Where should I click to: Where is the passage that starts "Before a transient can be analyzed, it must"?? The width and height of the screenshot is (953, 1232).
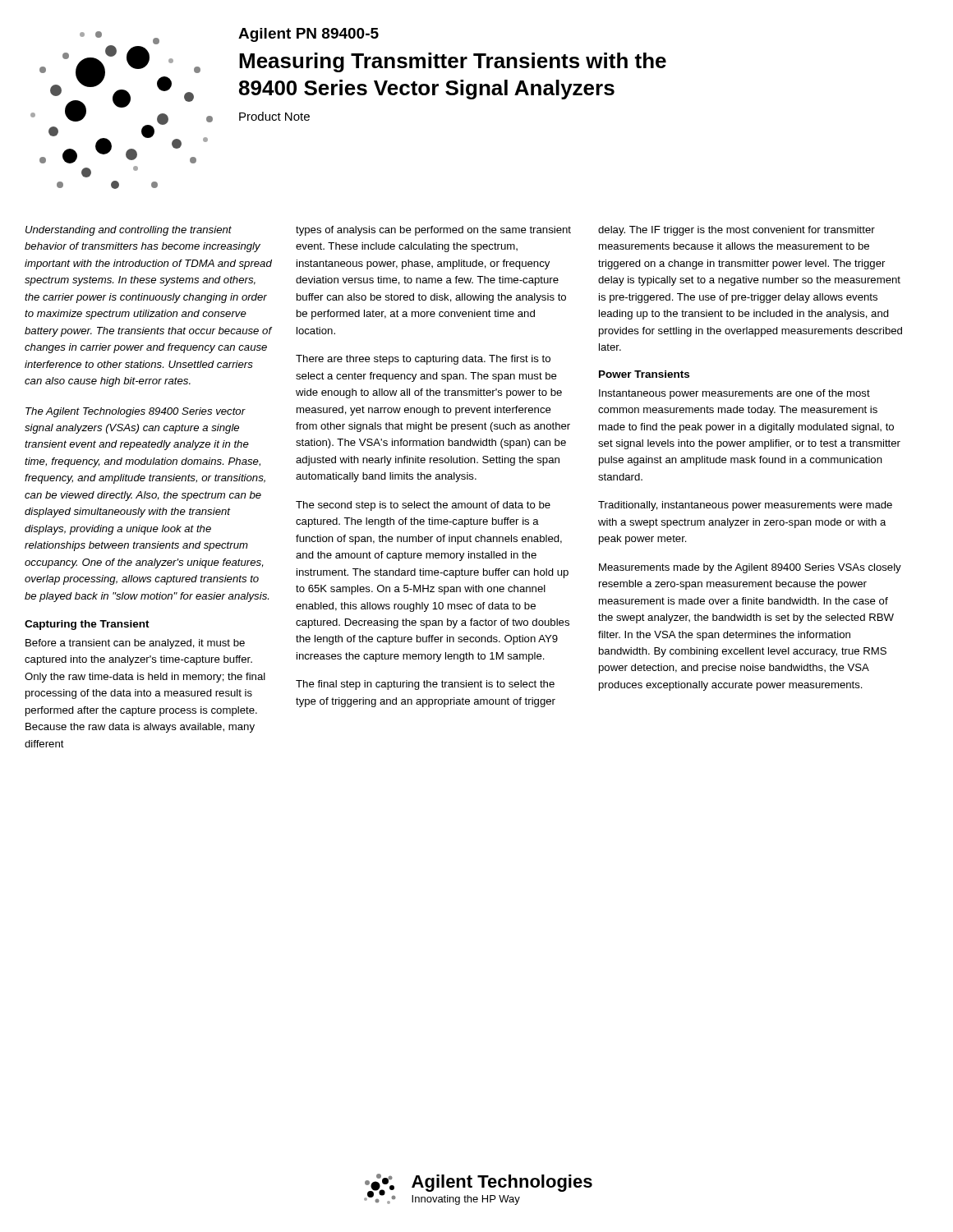point(149,694)
